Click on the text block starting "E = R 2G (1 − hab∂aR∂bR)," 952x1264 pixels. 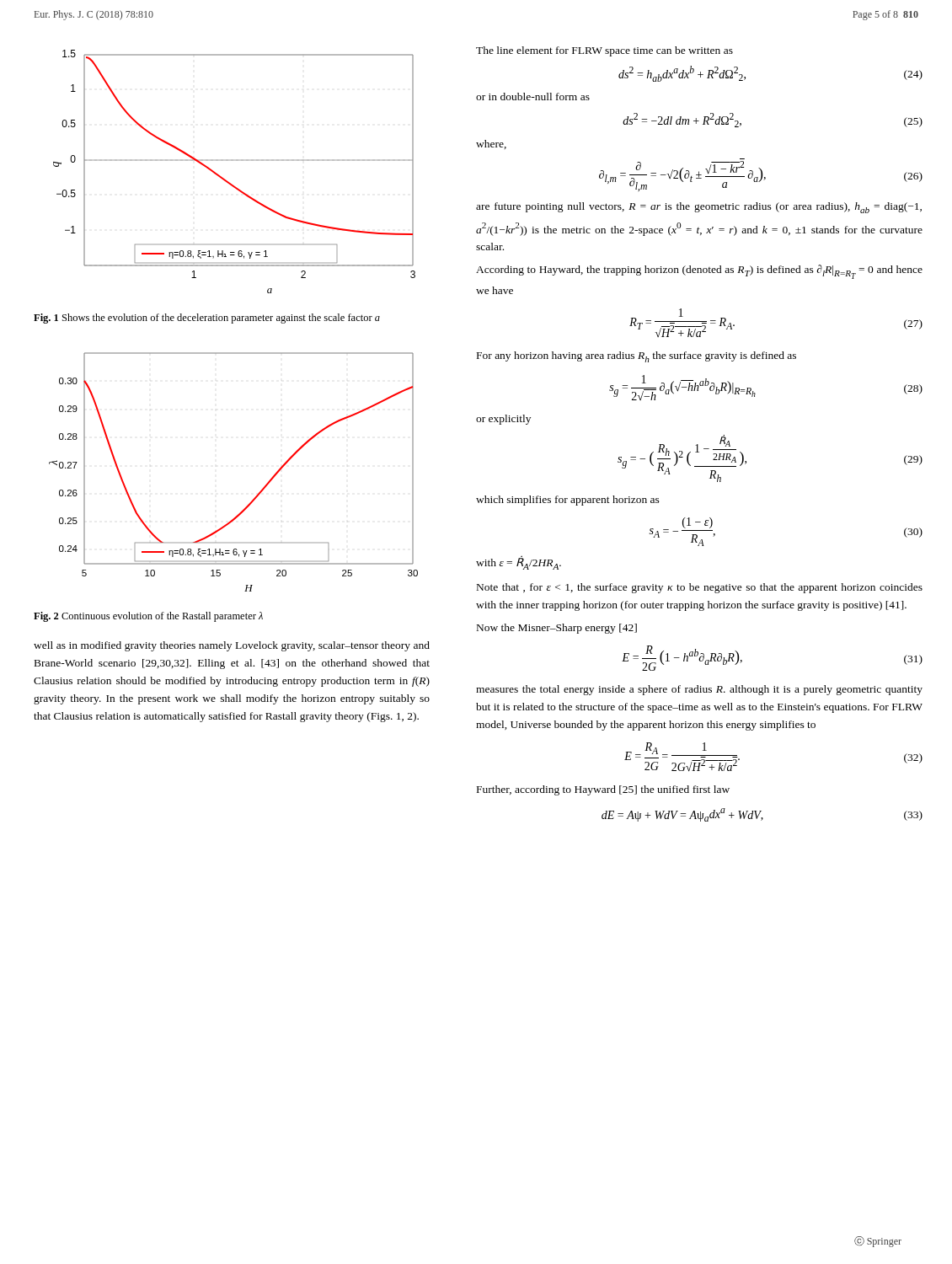(x=699, y=659)
